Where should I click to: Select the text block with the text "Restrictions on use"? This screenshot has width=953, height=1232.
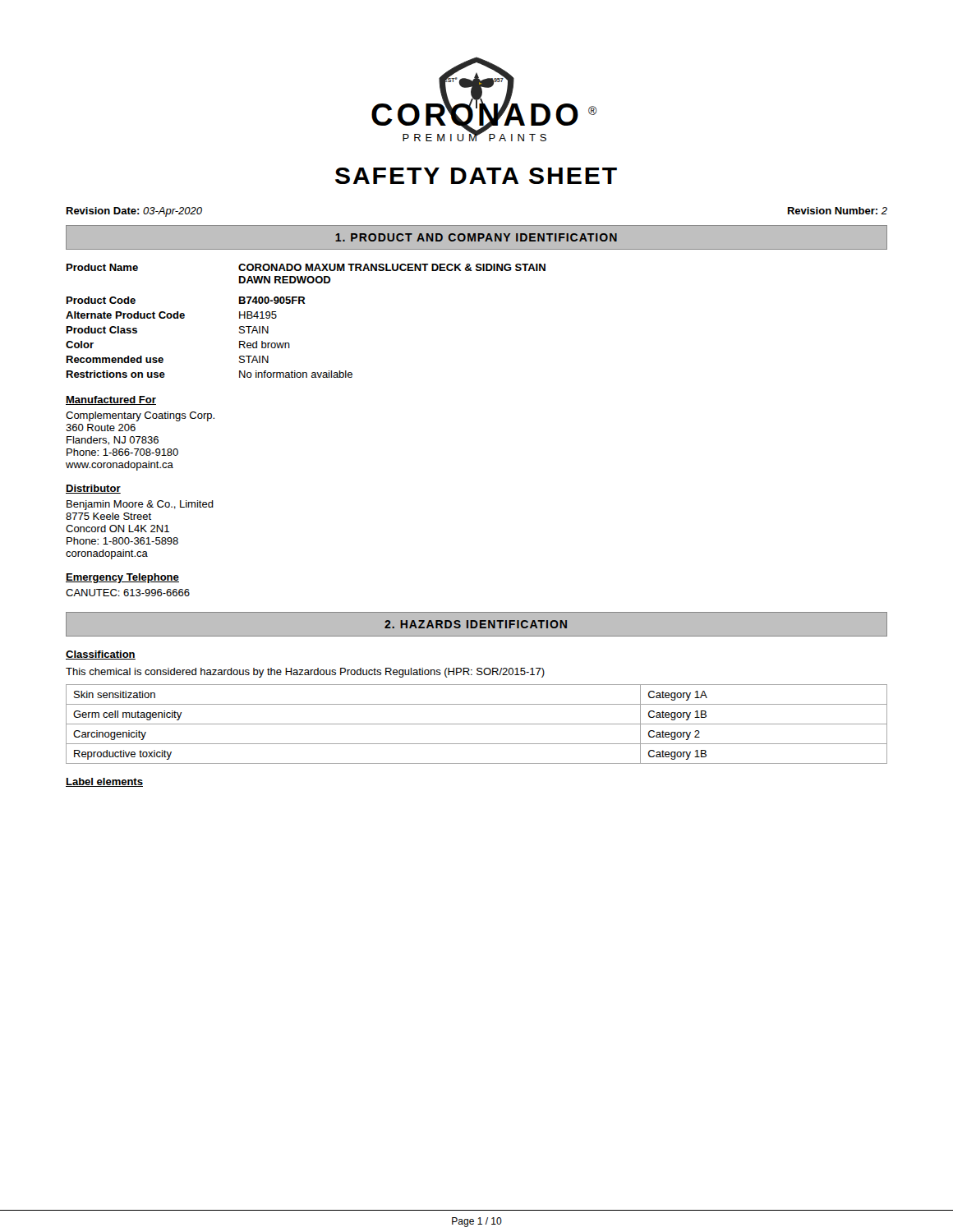(x=121, y=374)
